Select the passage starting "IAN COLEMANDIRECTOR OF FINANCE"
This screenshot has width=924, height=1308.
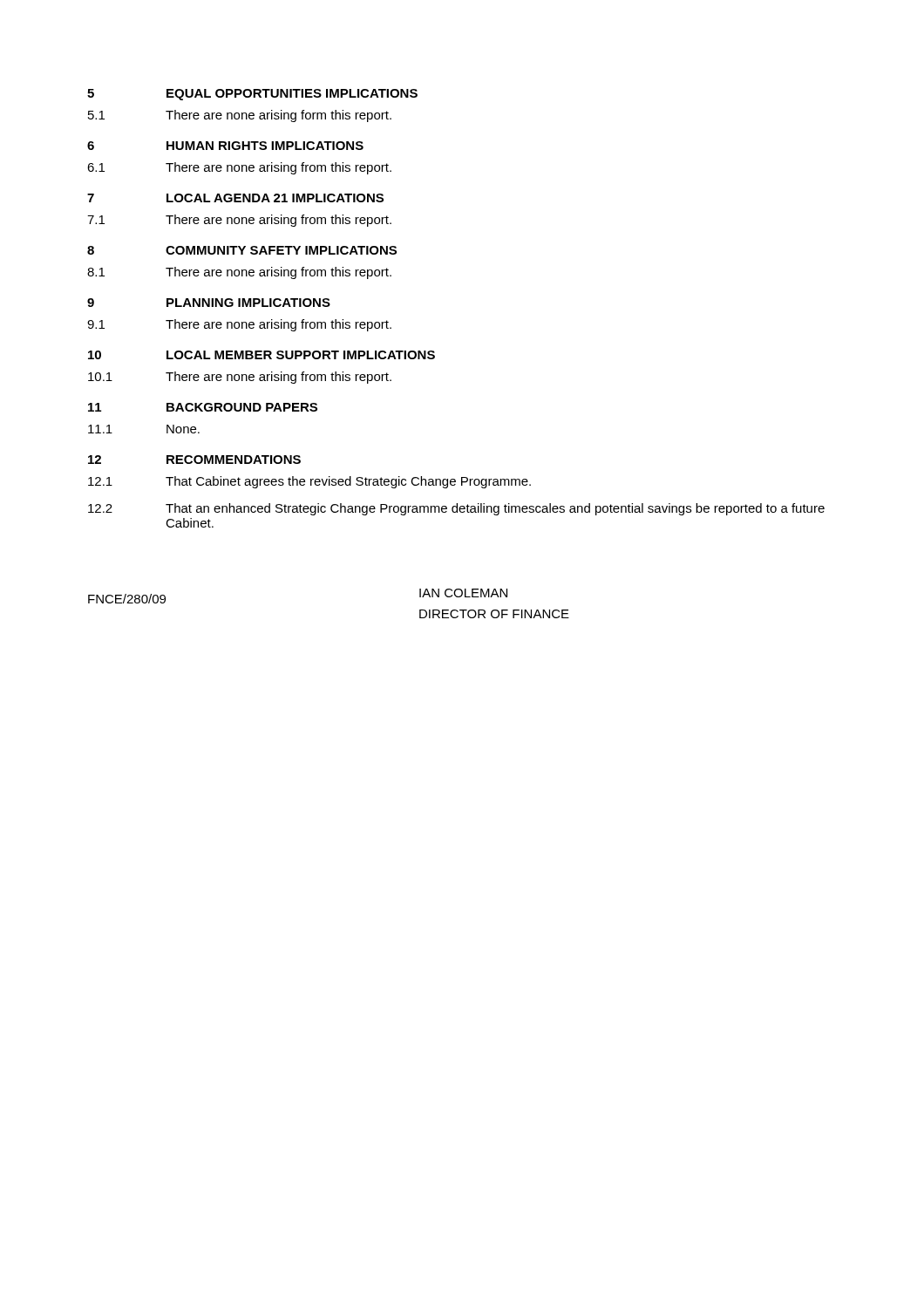point(494,603)
